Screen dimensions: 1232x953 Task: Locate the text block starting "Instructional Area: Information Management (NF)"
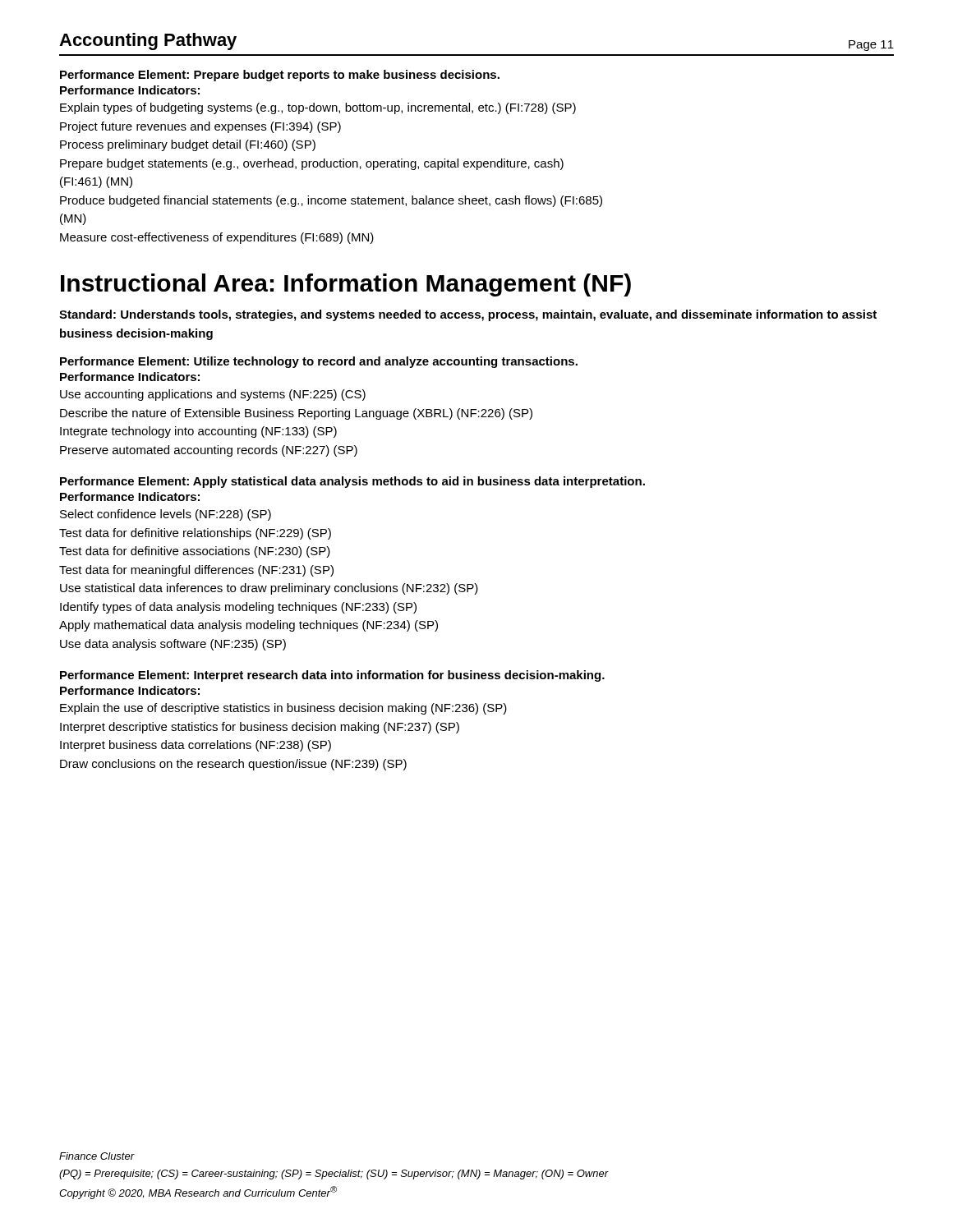click(346, 283)
